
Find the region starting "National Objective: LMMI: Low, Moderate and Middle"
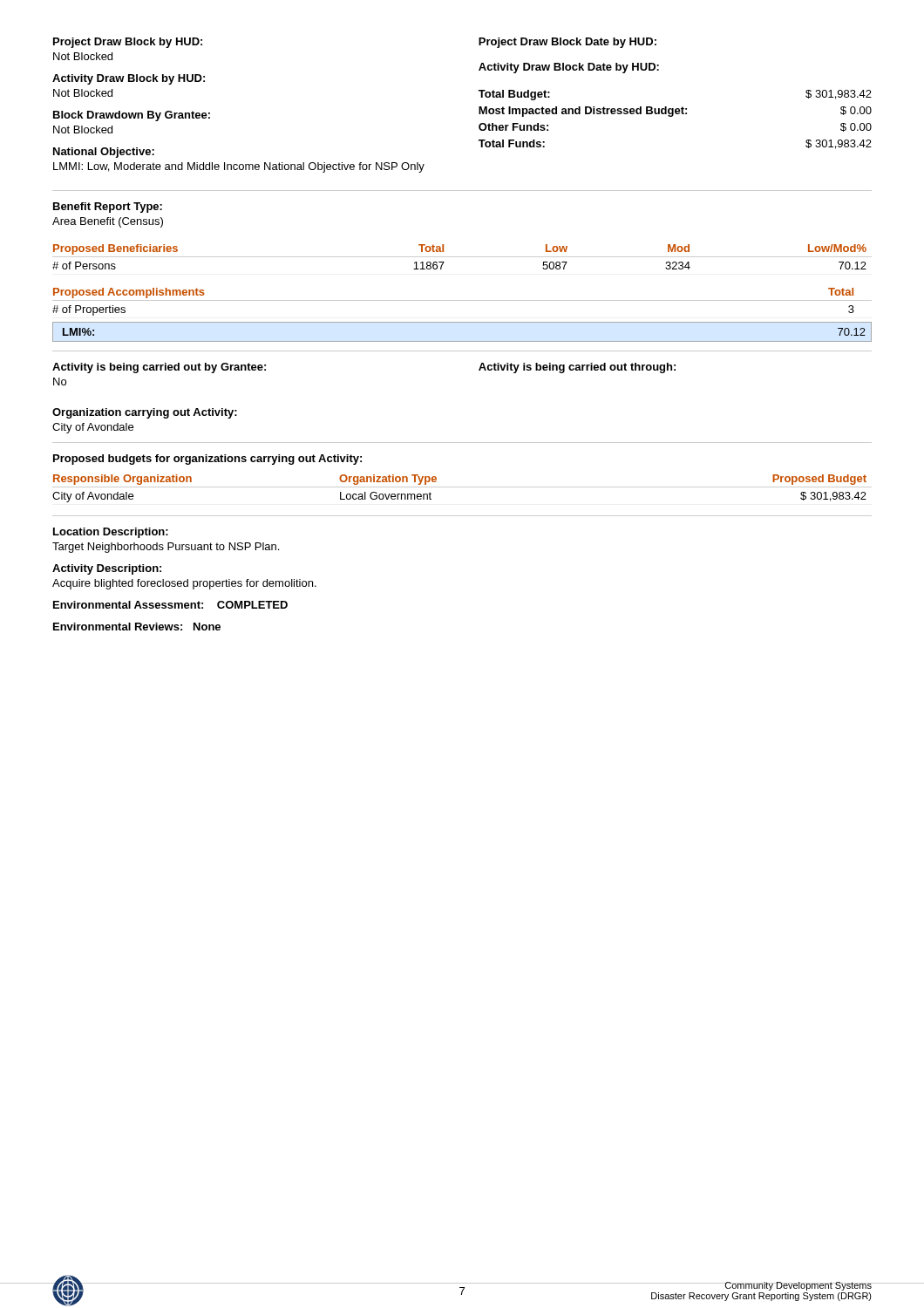click(249, 159)
